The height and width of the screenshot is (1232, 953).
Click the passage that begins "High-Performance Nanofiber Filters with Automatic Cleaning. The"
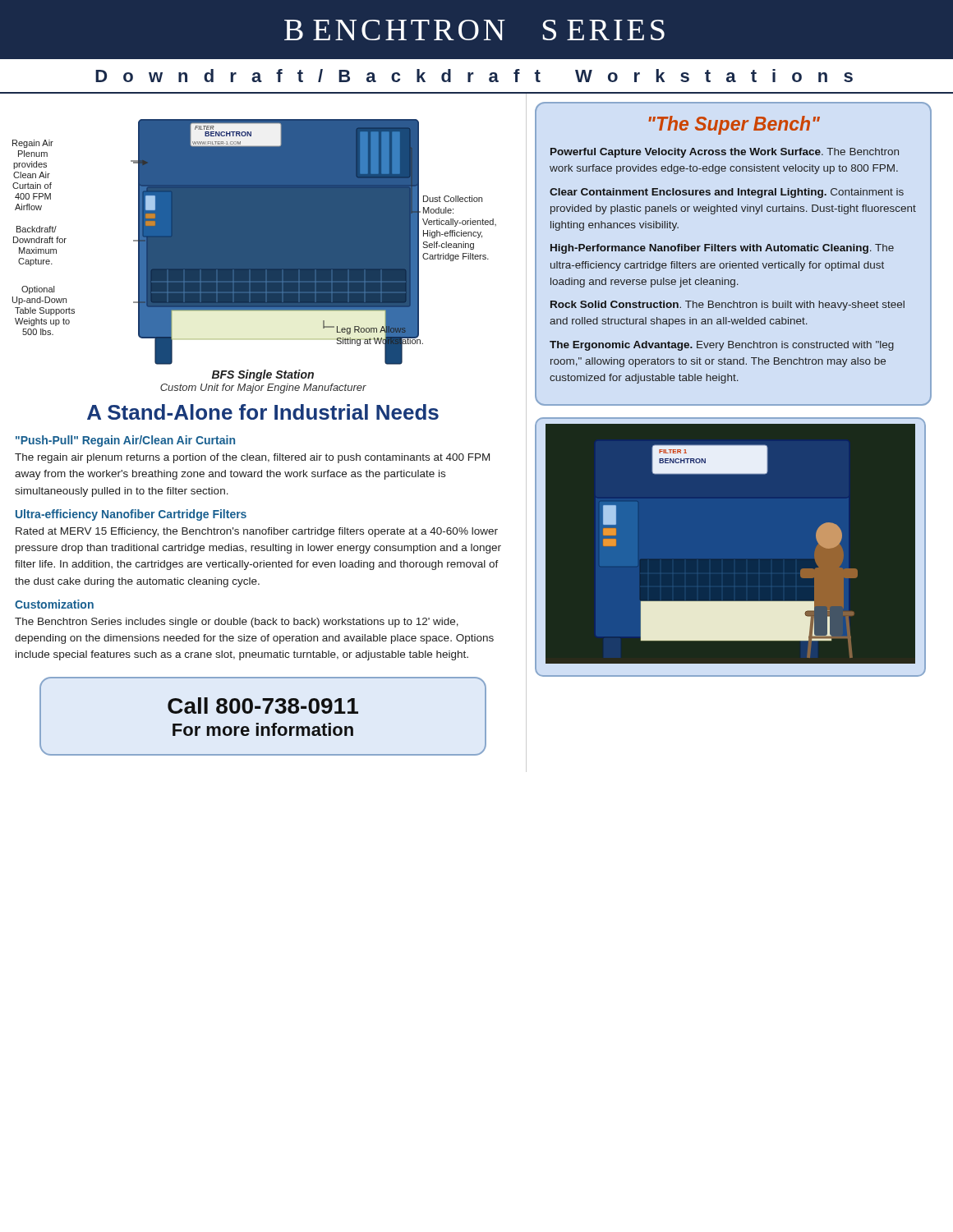coord(722,265)
